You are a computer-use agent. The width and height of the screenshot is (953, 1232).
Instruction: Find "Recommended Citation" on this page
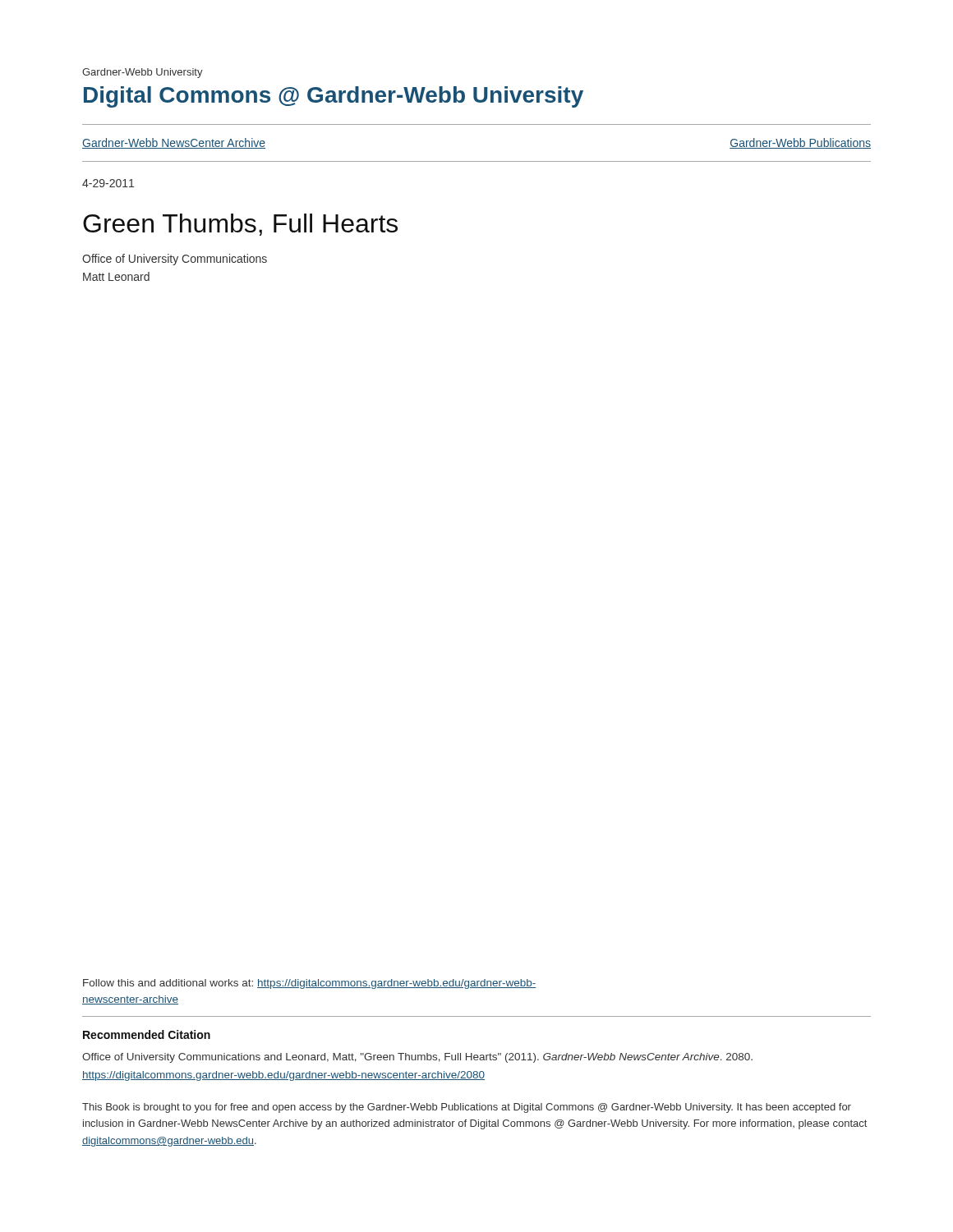click(146, 1035)
